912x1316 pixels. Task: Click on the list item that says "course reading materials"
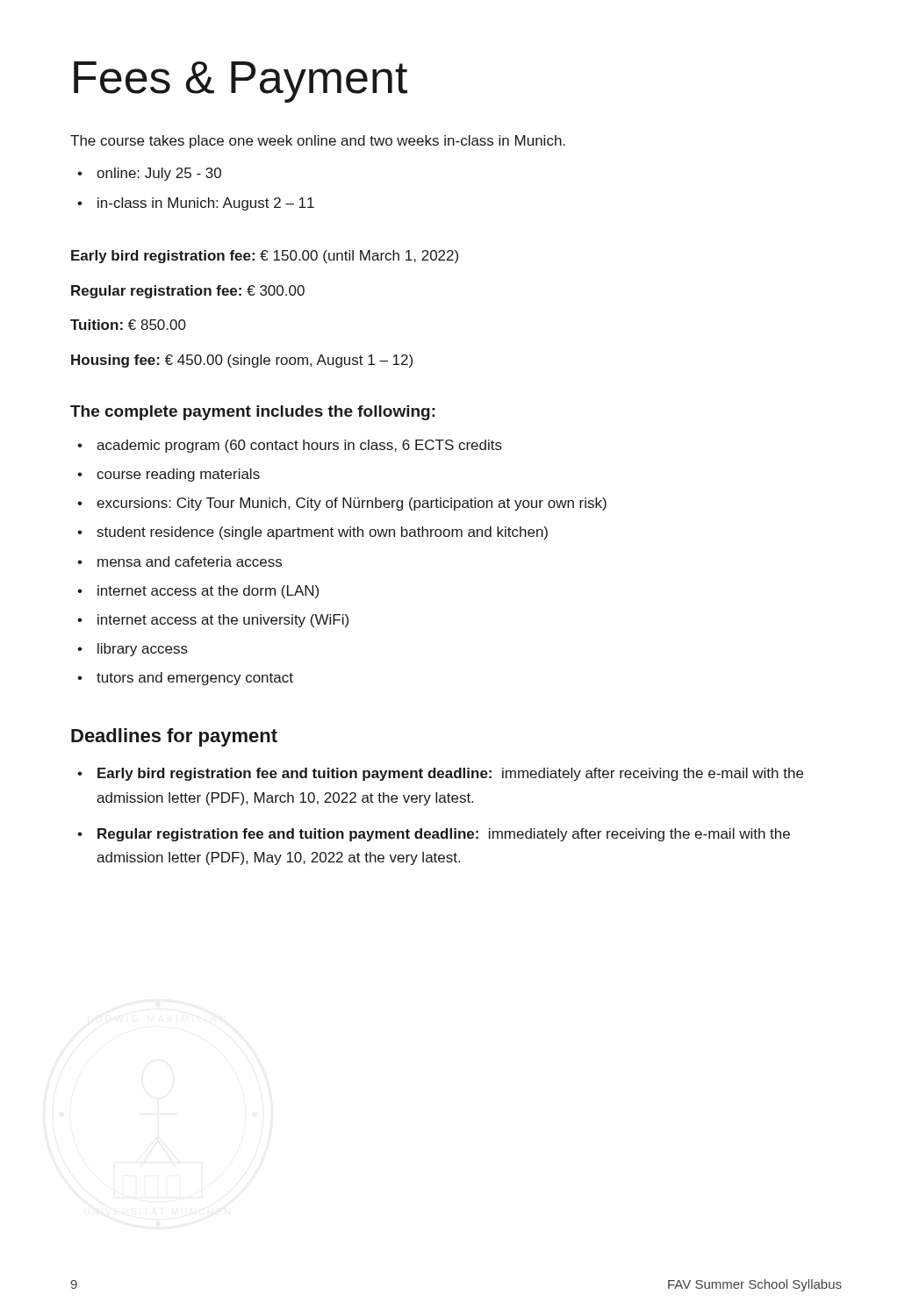tap(178, 474)
